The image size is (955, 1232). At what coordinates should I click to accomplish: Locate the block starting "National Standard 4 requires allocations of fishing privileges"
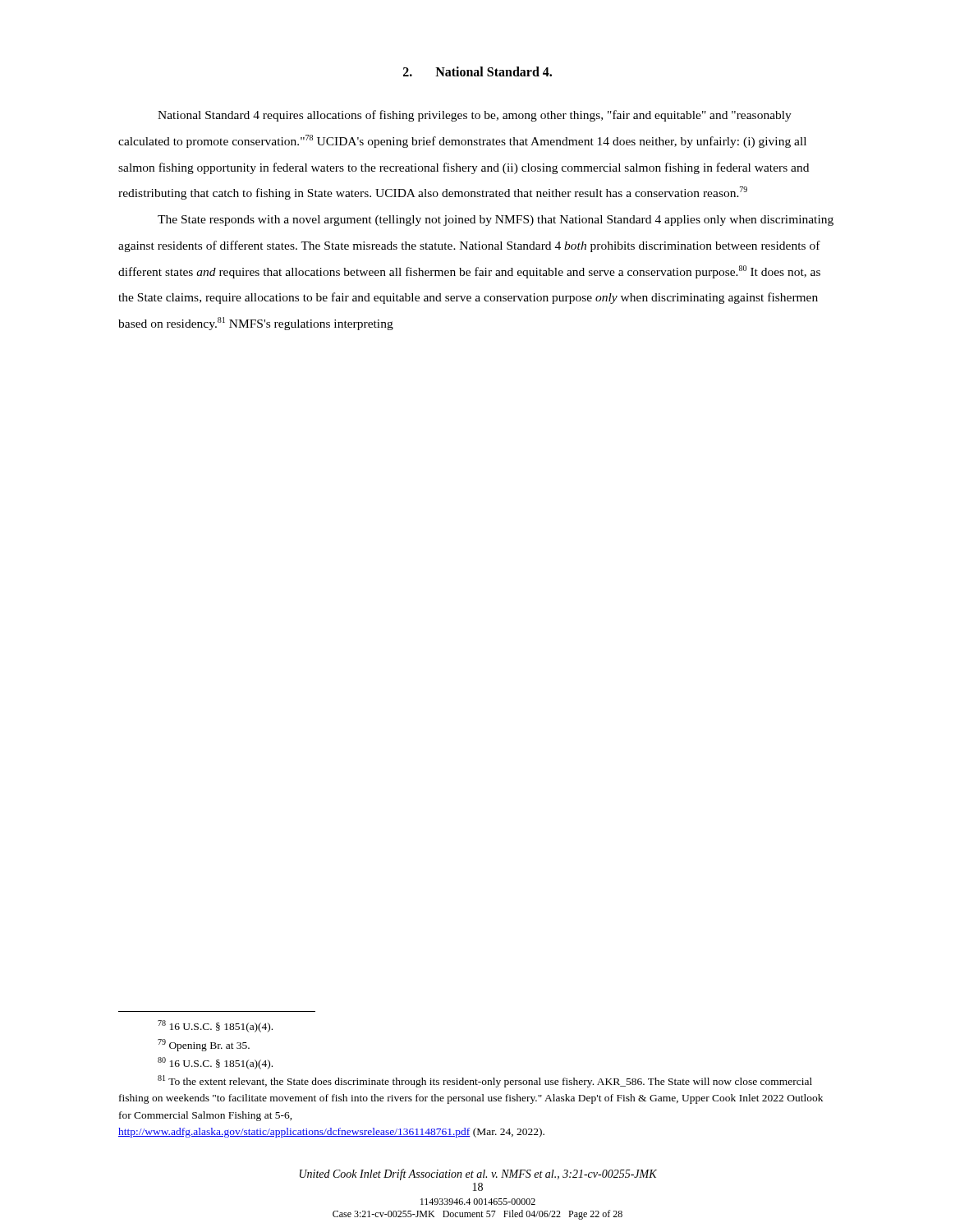click(x=478, y=154)
